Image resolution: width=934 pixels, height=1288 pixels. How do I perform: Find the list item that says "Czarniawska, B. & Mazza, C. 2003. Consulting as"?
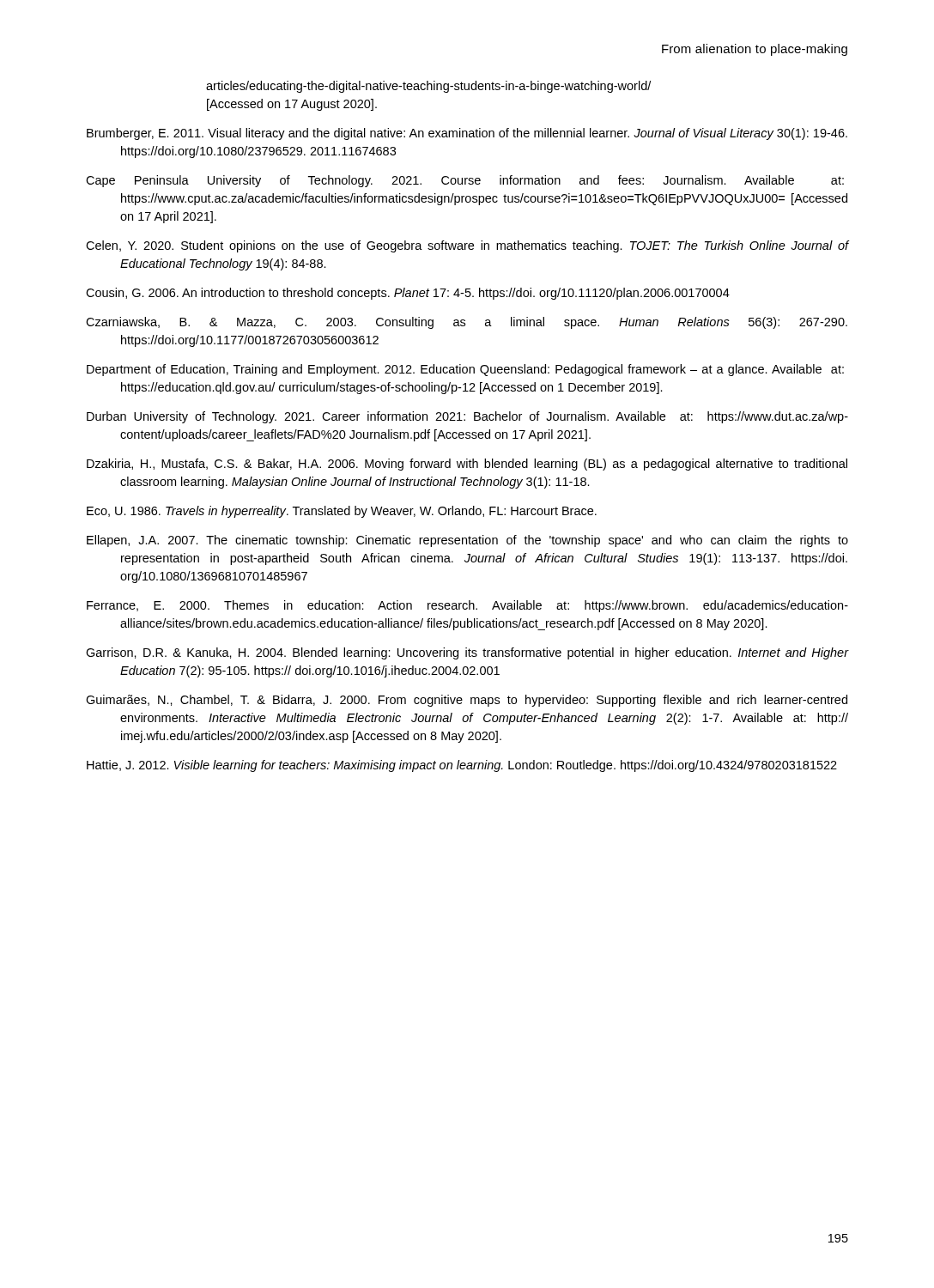click(467, 332)
